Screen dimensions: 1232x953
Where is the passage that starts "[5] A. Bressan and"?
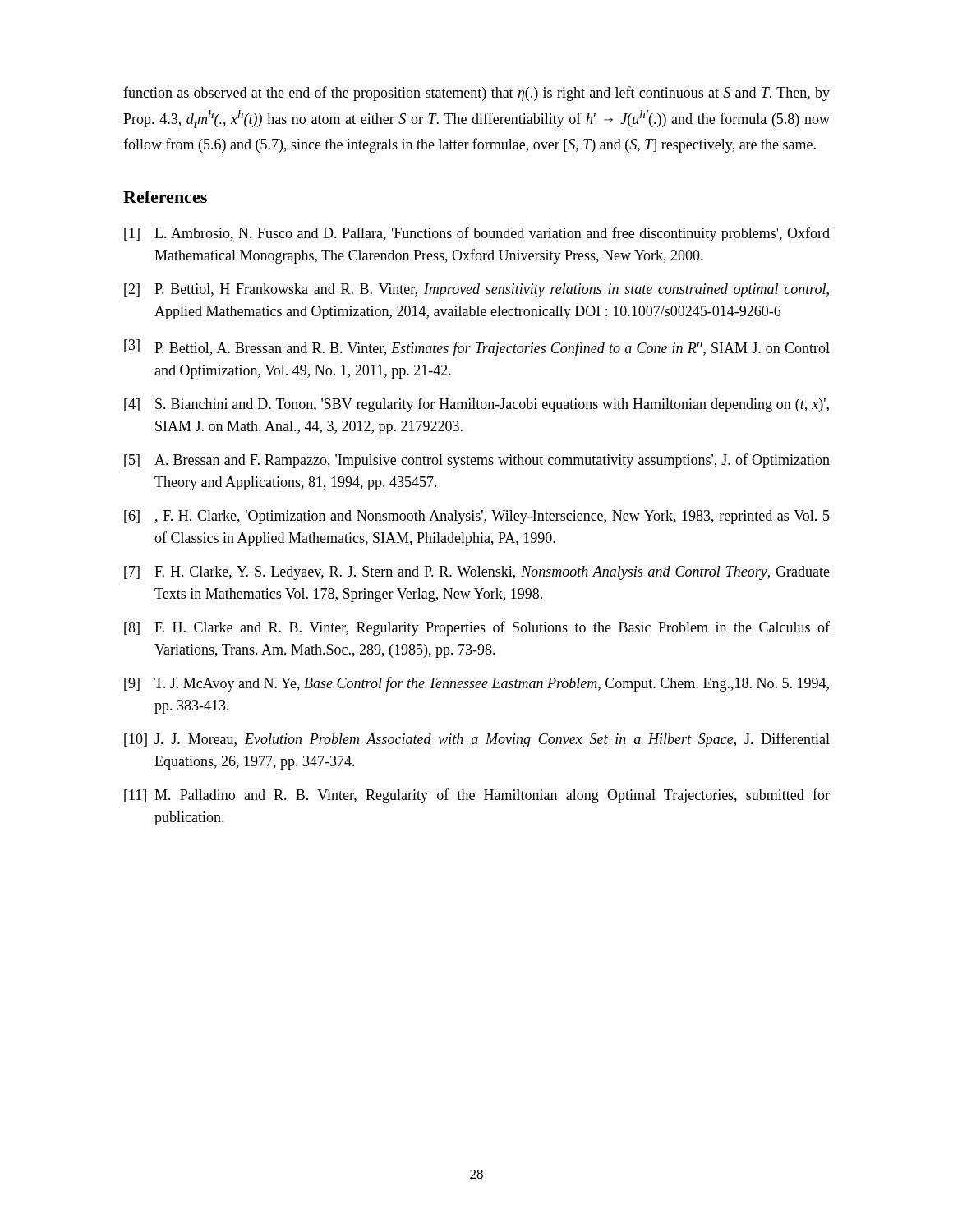tap(476, 471)
